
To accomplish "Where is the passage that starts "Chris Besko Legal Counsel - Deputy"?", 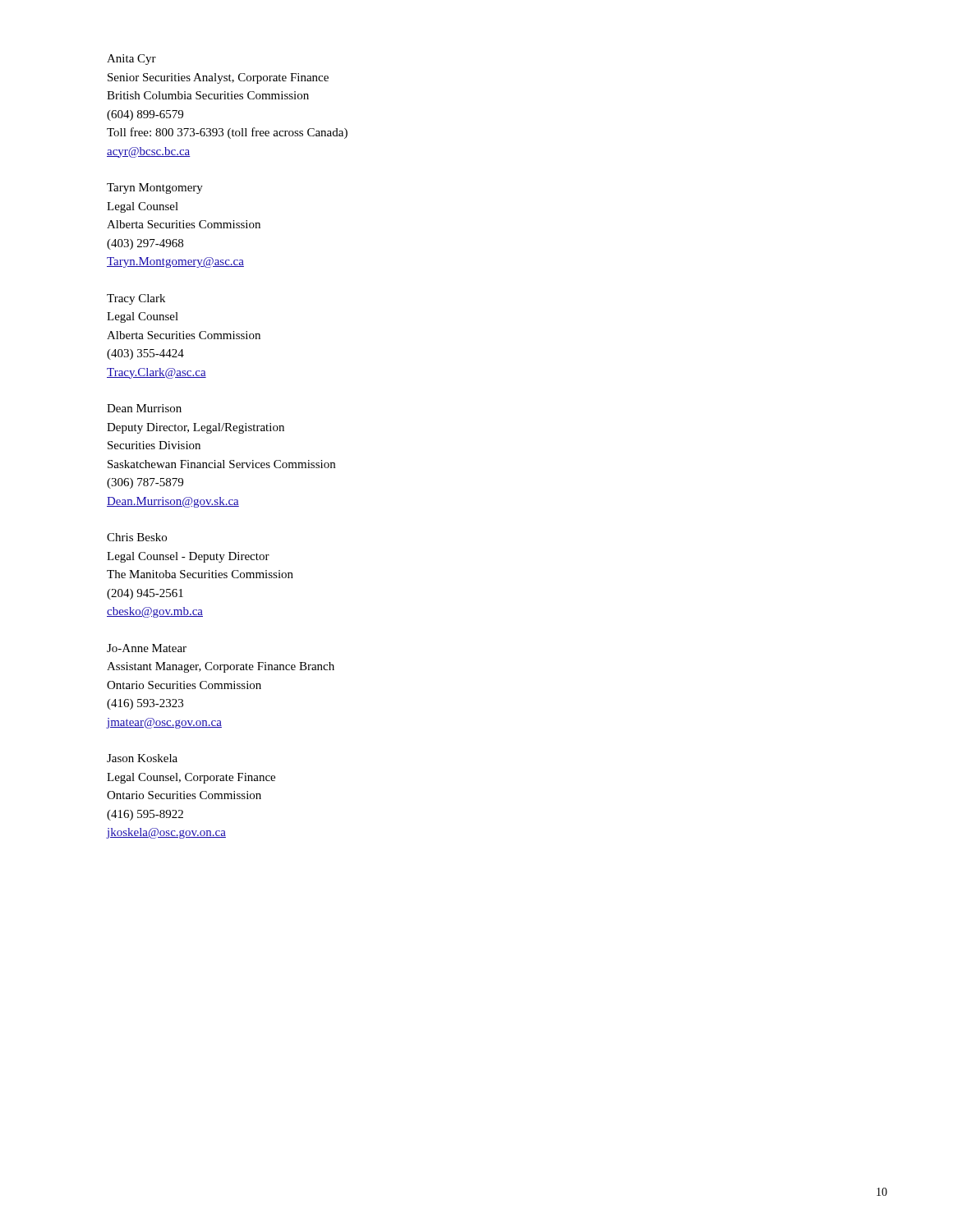I will click(200, 574).
